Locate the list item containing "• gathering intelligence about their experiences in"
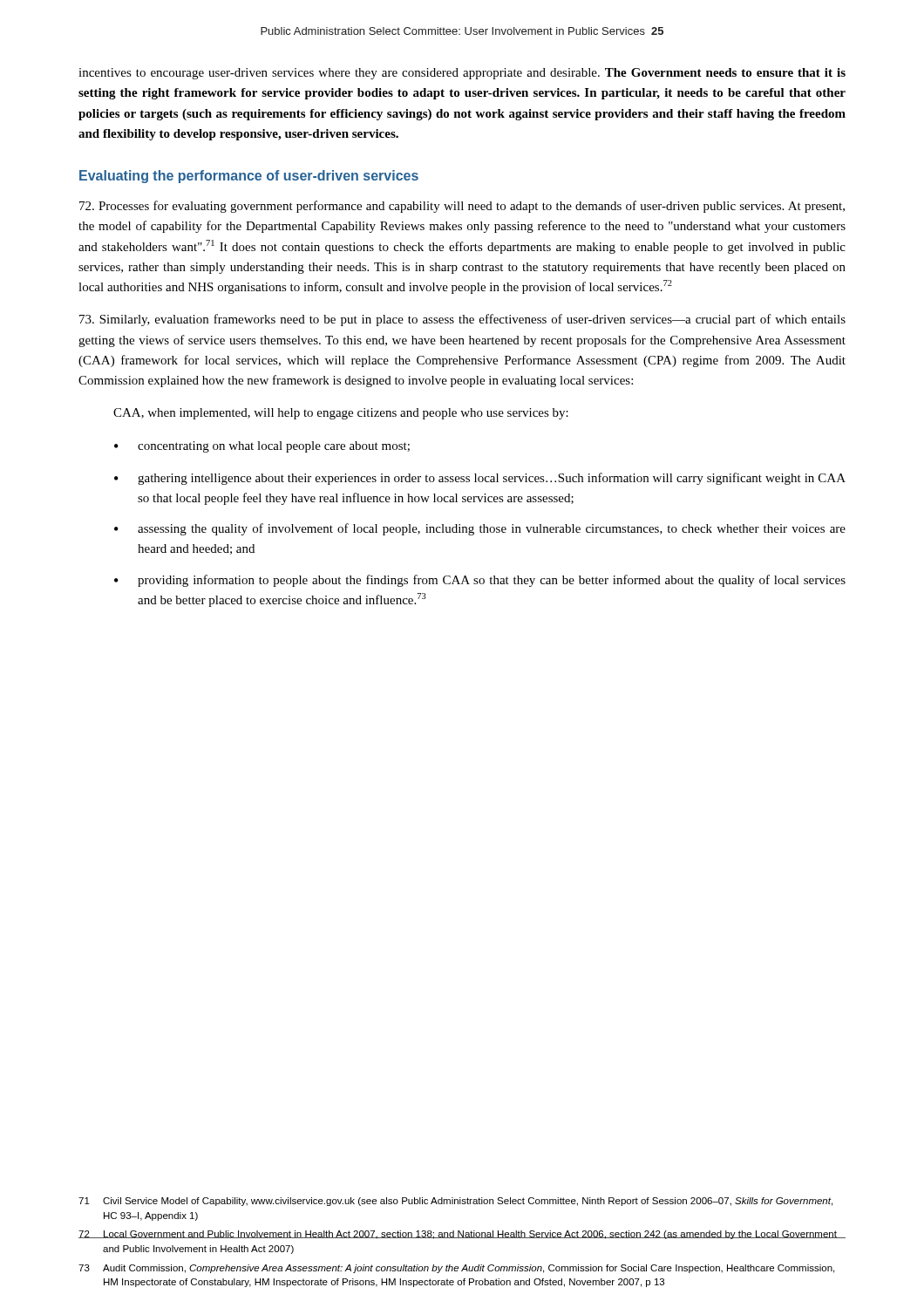 coord(479,488)
